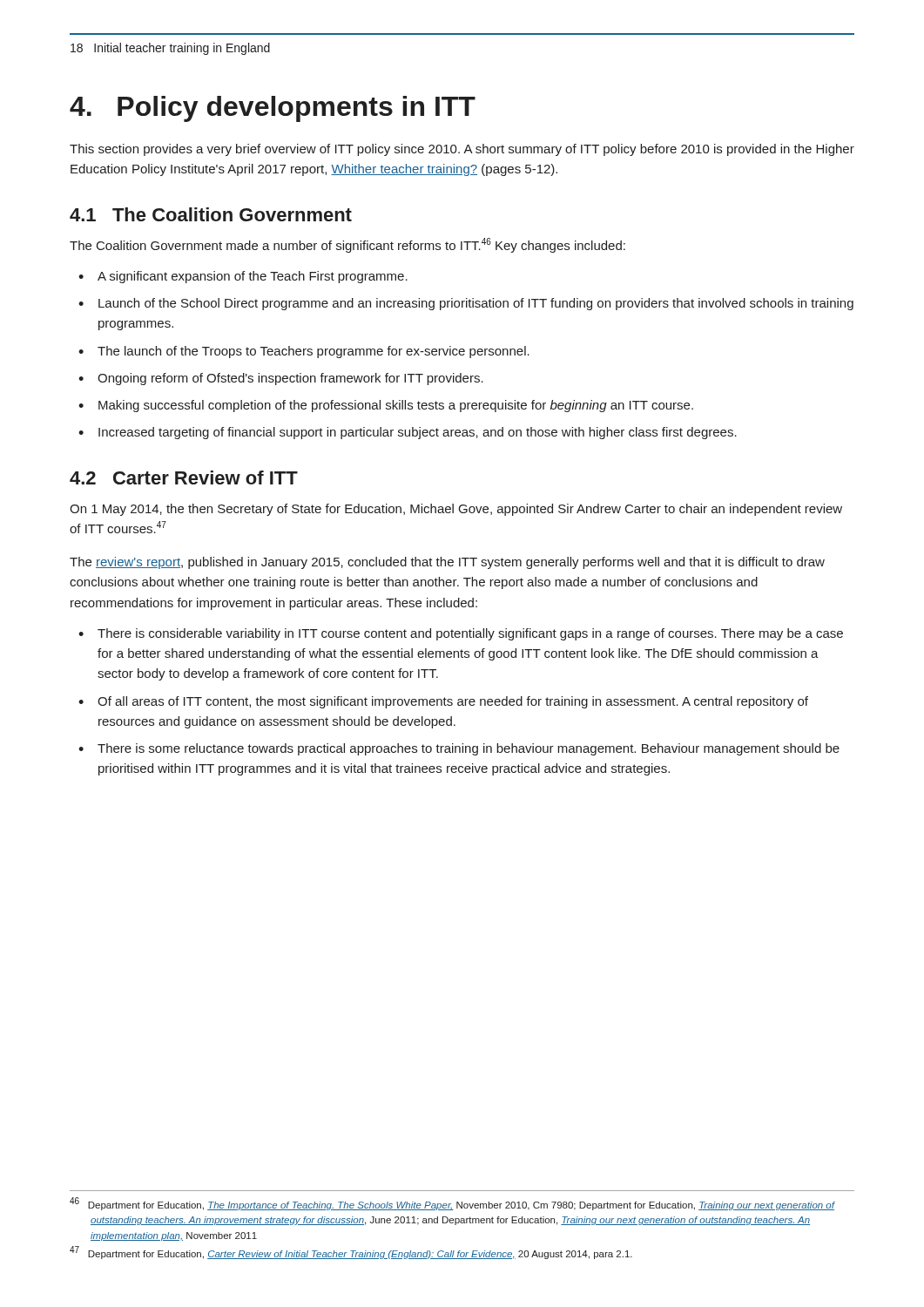Point to the block starting "A significant expansion of"
This screenshot has height=1307, width=924.
tap(253, 276)
